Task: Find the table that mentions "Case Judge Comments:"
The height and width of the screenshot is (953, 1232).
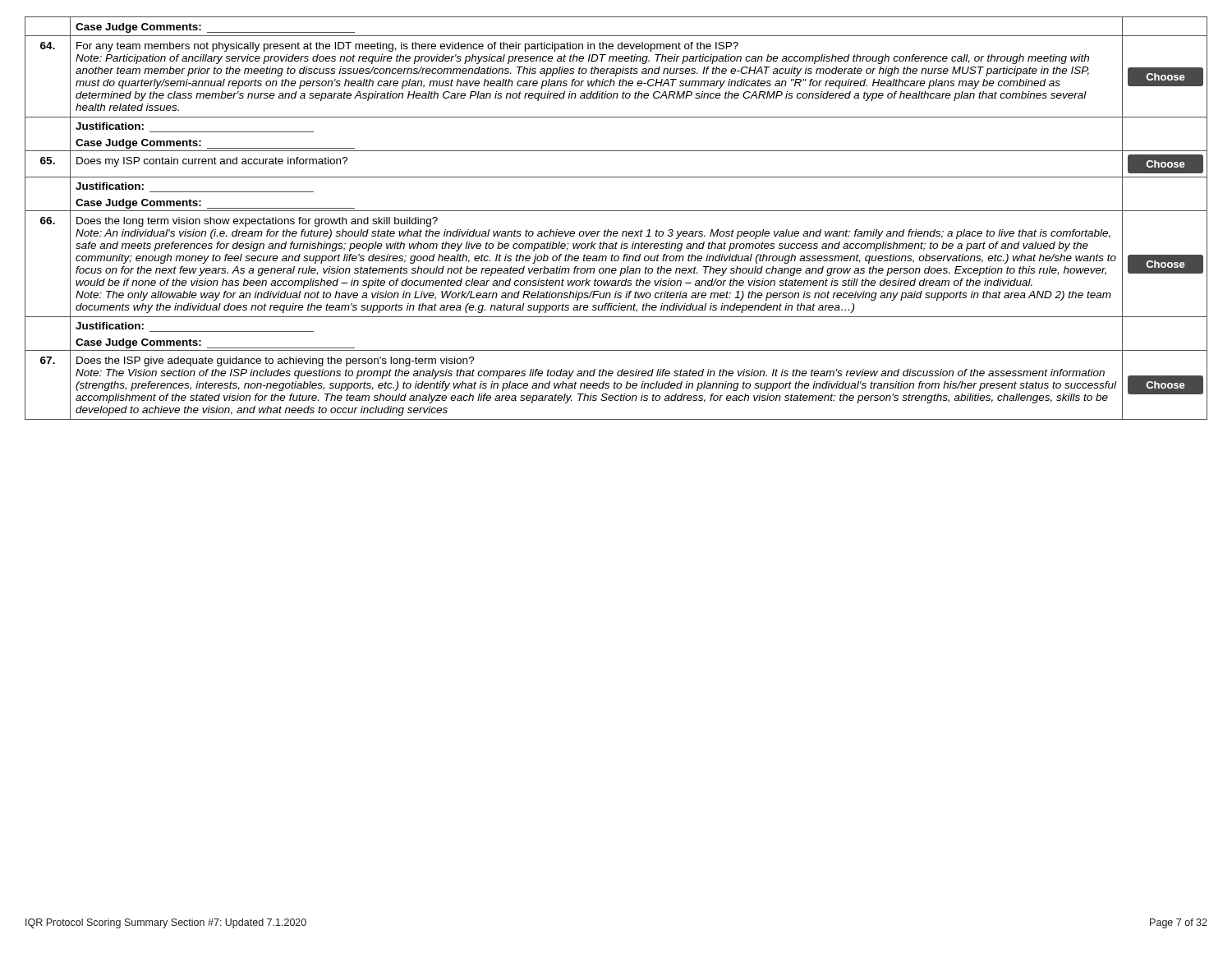Action: [616, 218]
